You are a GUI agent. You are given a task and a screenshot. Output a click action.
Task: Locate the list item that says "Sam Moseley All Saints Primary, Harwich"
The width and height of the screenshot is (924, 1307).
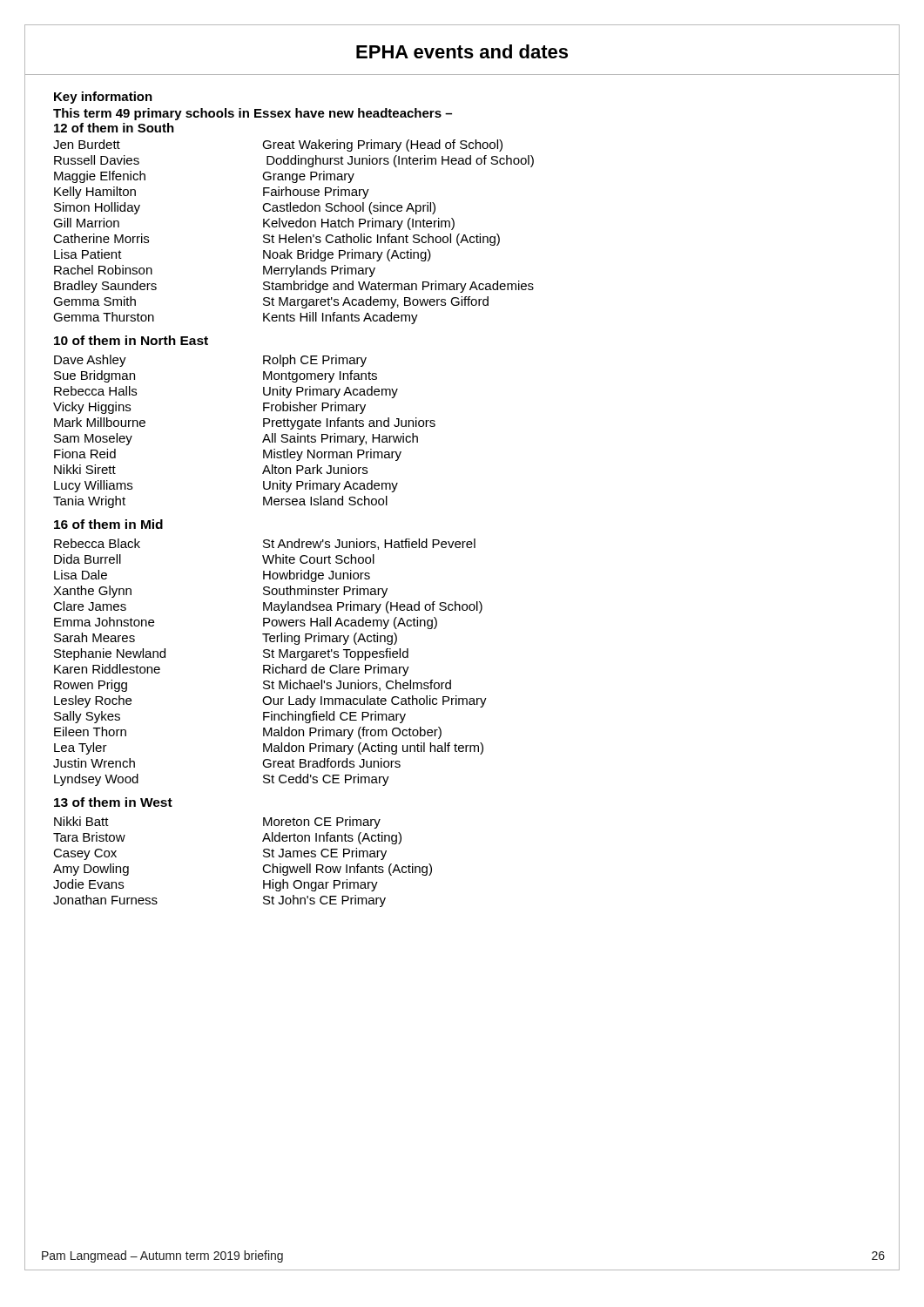88,439
